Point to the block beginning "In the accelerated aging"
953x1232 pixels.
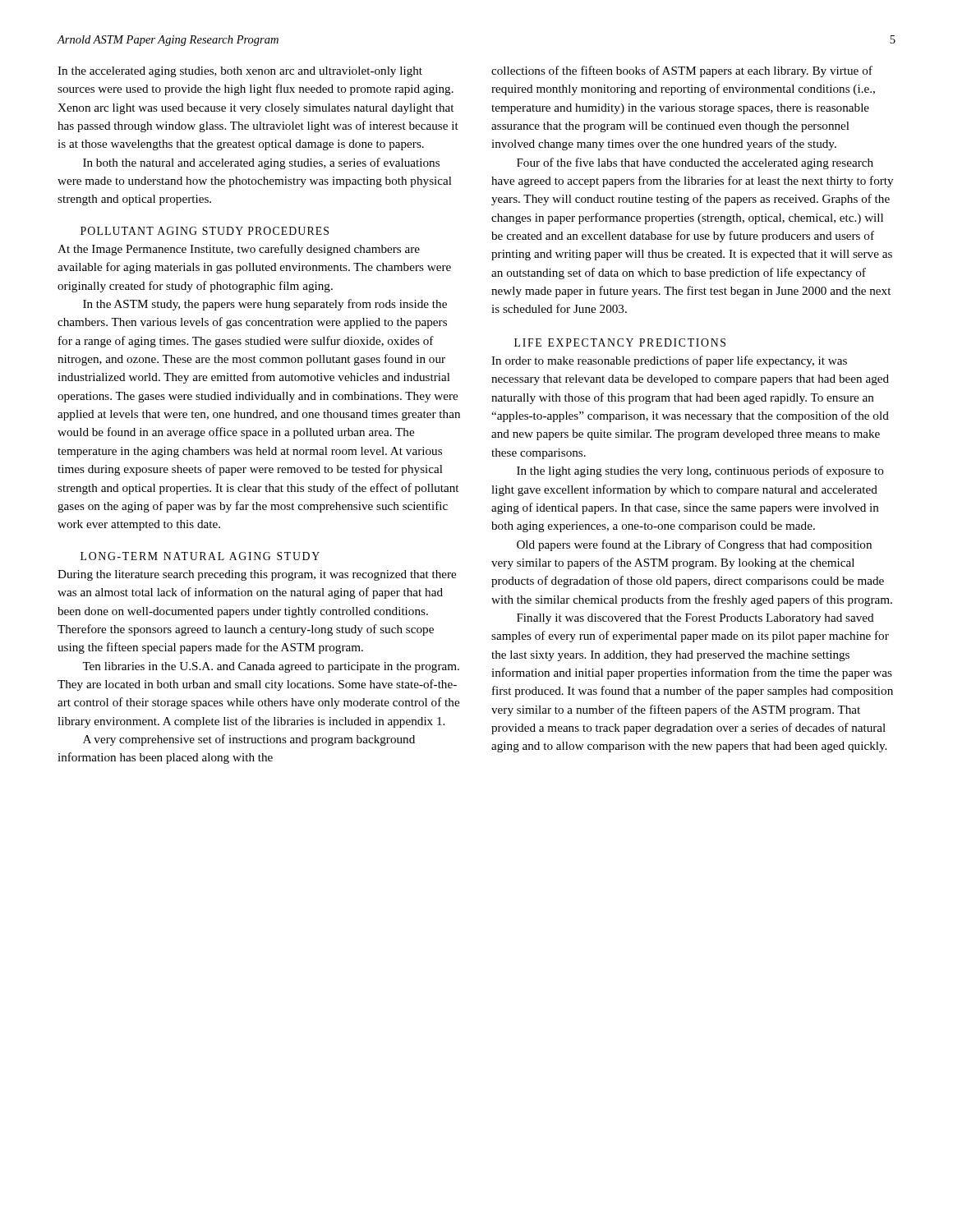(x=260, y=135)
